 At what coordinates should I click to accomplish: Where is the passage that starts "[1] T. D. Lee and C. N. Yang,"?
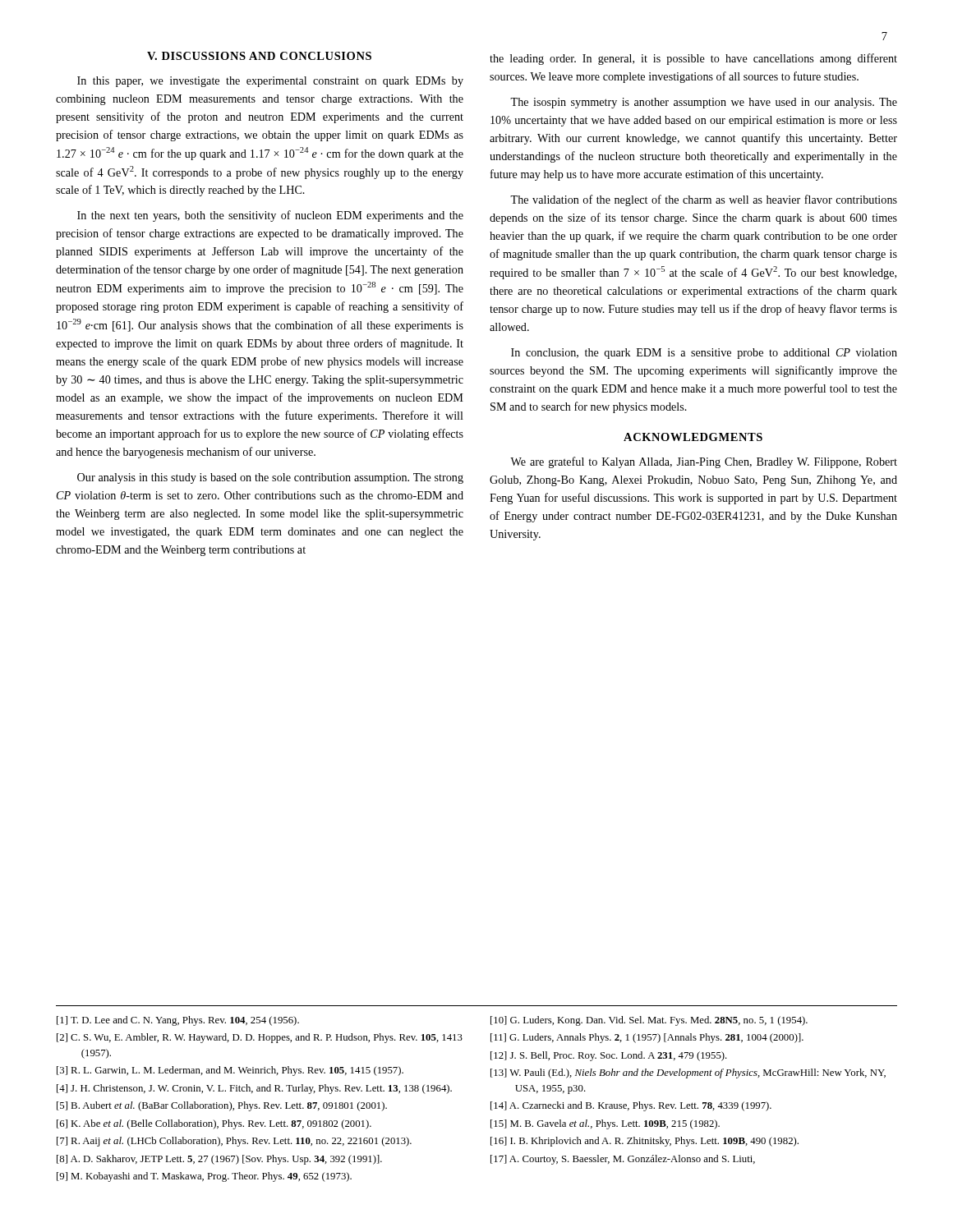pyautogui.click(x=178, y=1020)
